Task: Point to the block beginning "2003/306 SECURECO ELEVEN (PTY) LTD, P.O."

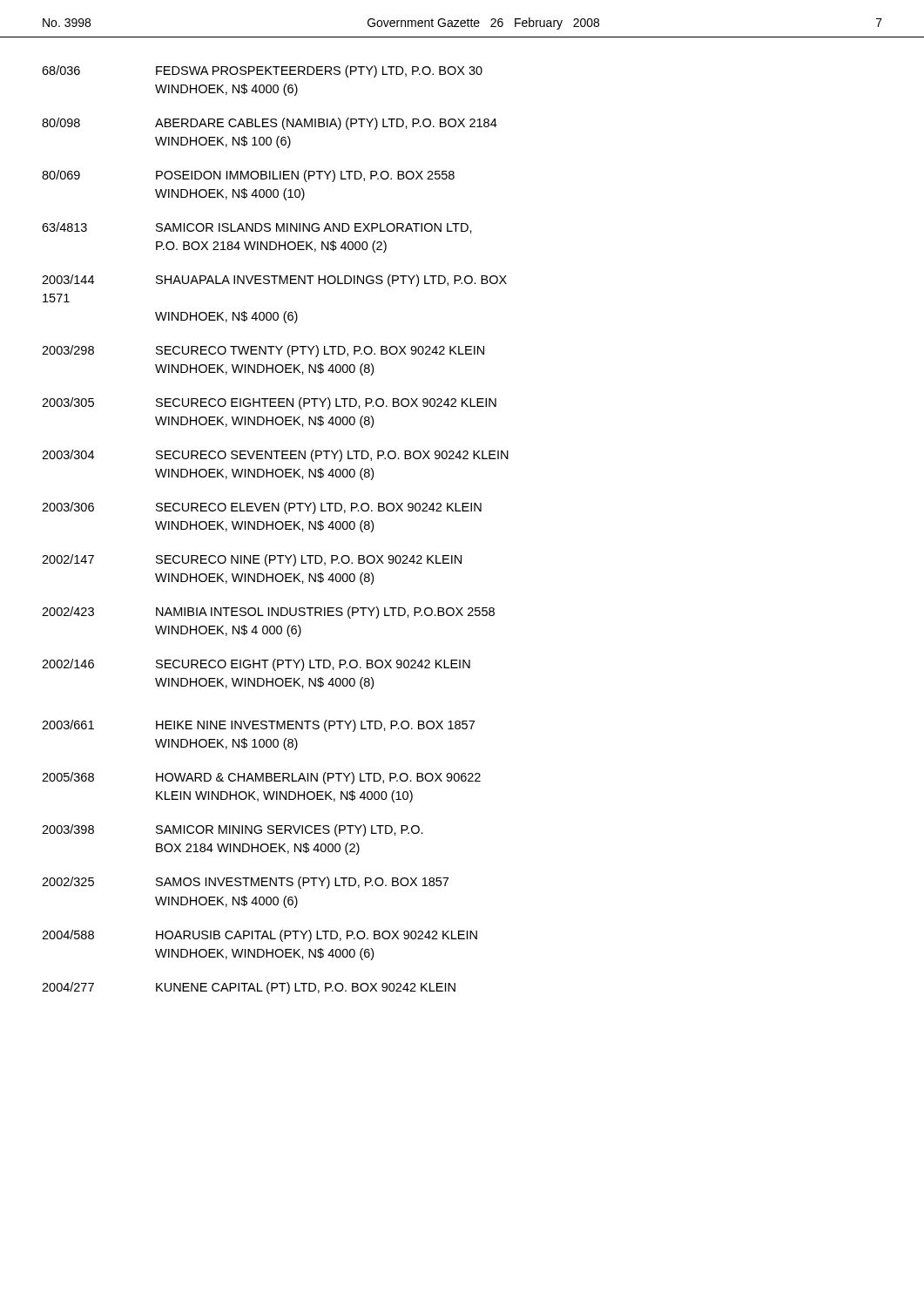Action: tap(462, 517)
